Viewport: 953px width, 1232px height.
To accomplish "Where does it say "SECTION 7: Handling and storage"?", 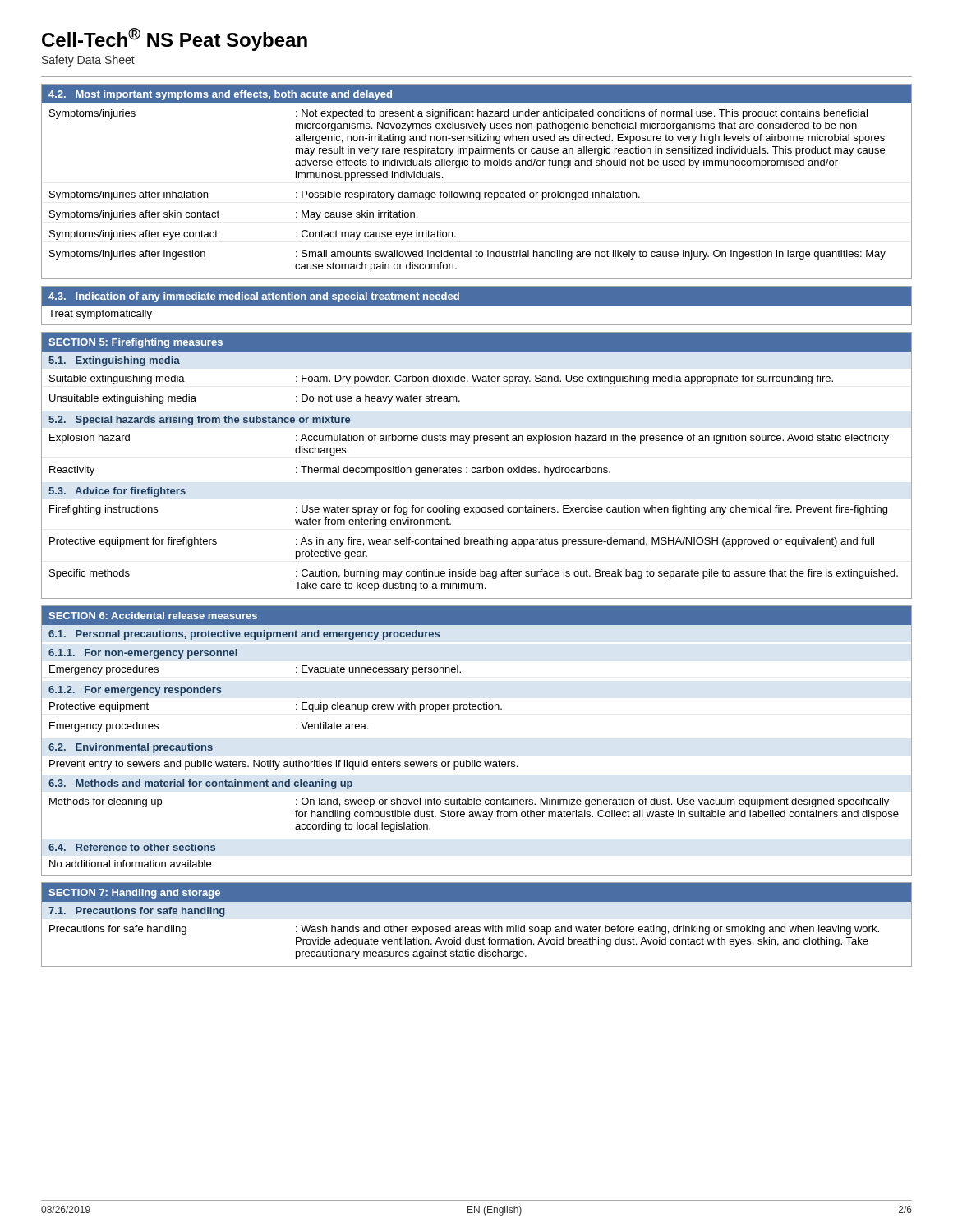I will pyautogui.click(x=135, y=892).
